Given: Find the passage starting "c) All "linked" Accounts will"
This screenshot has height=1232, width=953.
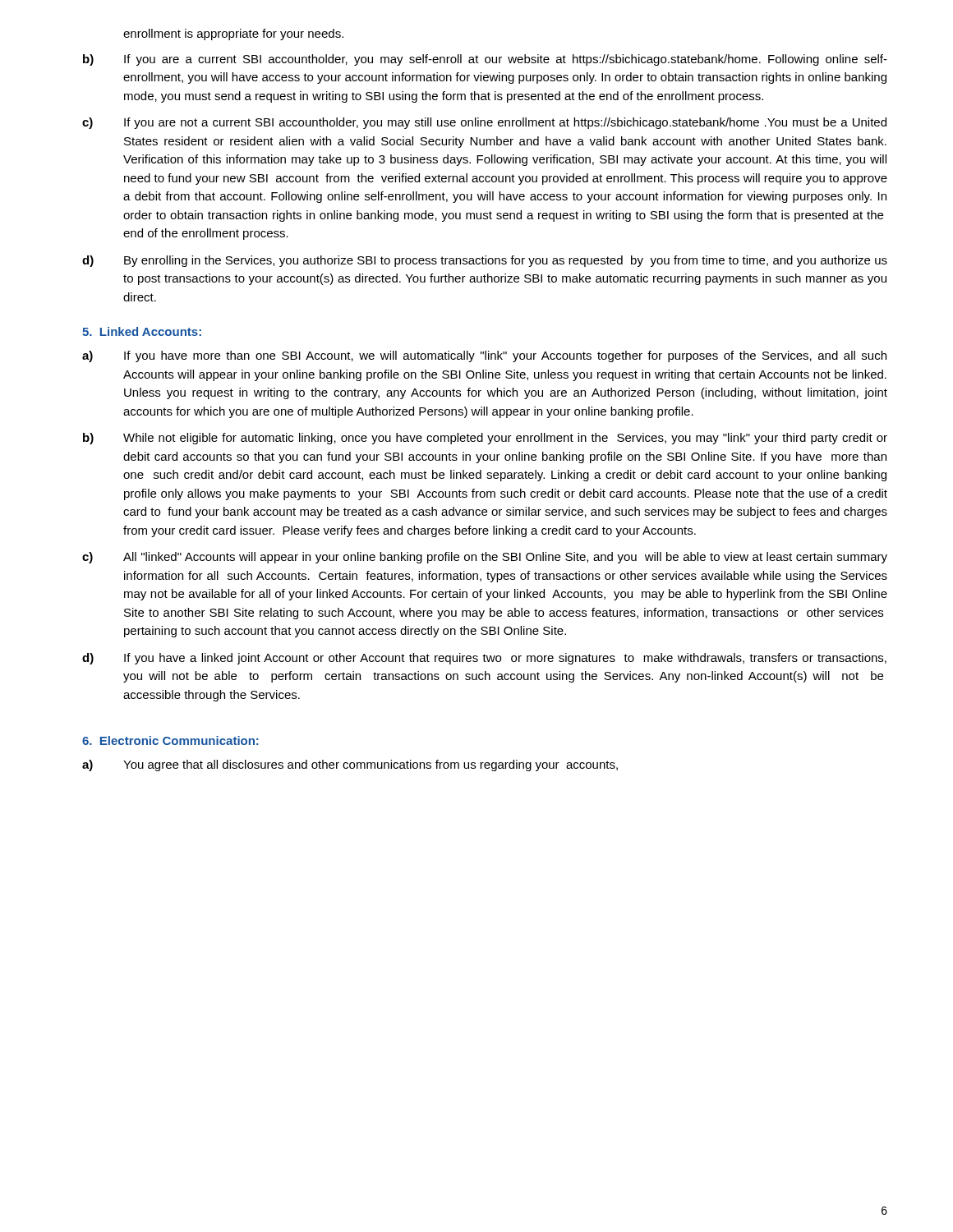Looking at the screenshot, I should coord(485,594).
